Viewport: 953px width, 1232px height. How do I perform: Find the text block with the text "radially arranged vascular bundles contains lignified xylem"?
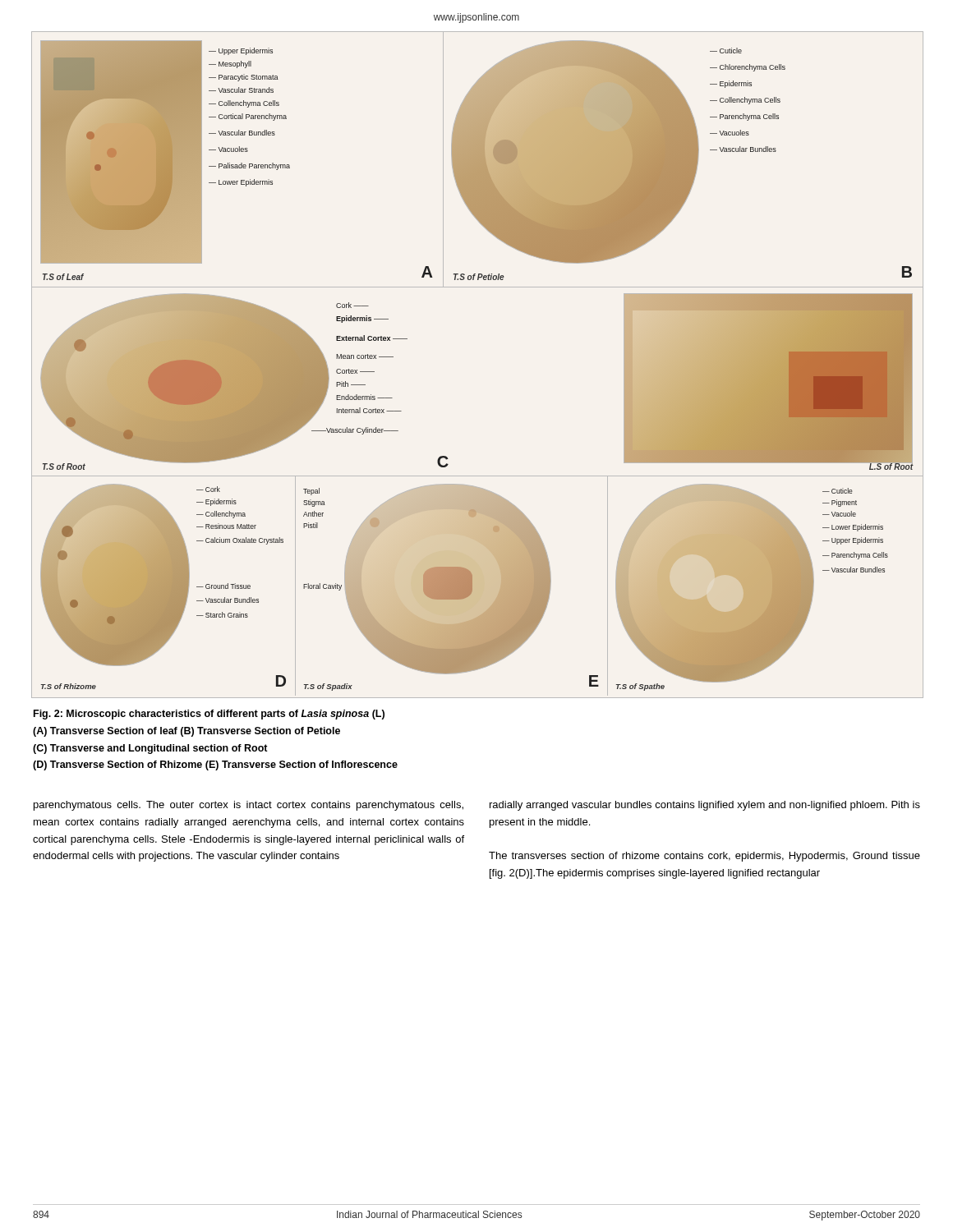(705, 806)
